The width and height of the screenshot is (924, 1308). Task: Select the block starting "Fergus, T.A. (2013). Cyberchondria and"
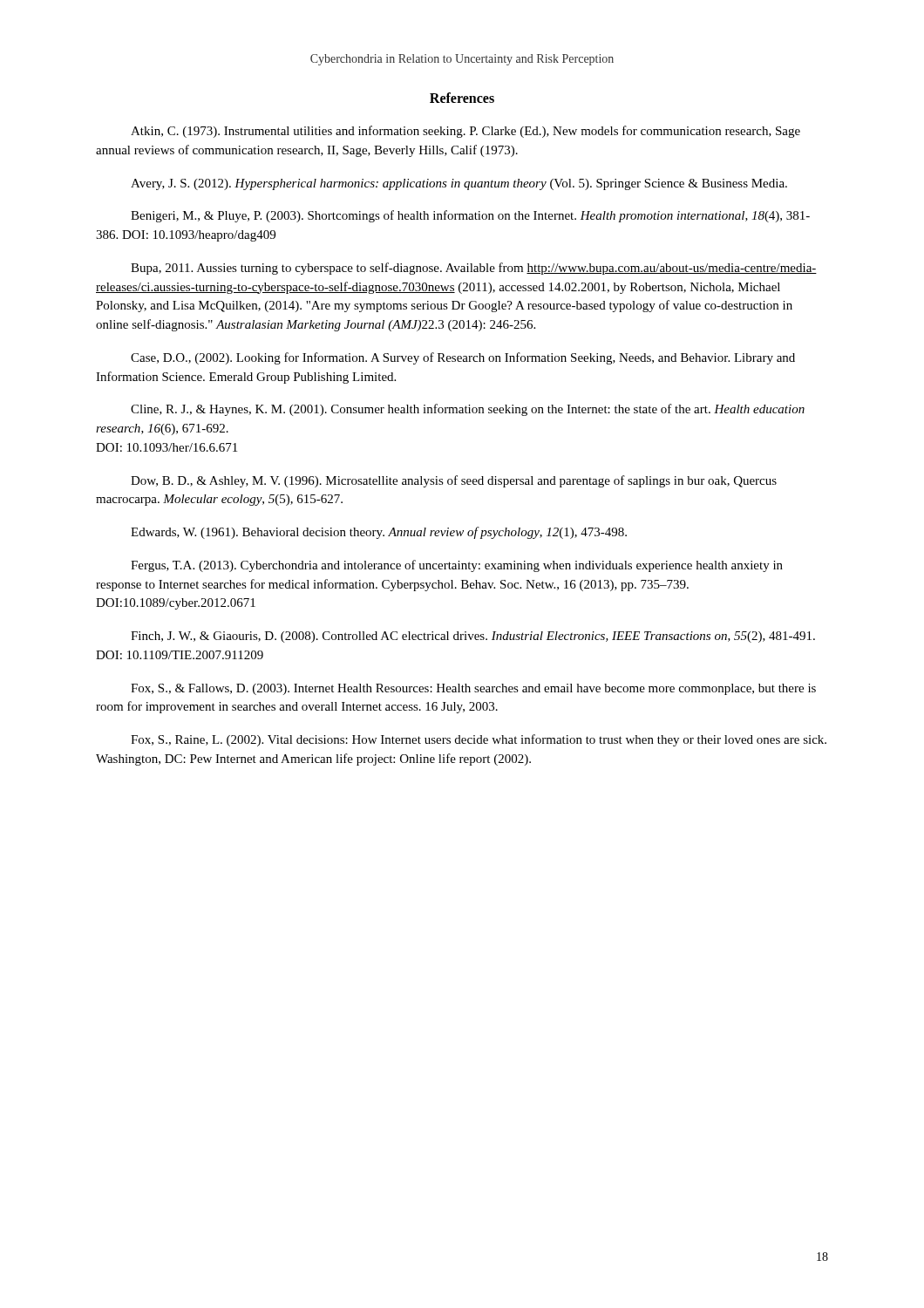[x=462, y=585]
